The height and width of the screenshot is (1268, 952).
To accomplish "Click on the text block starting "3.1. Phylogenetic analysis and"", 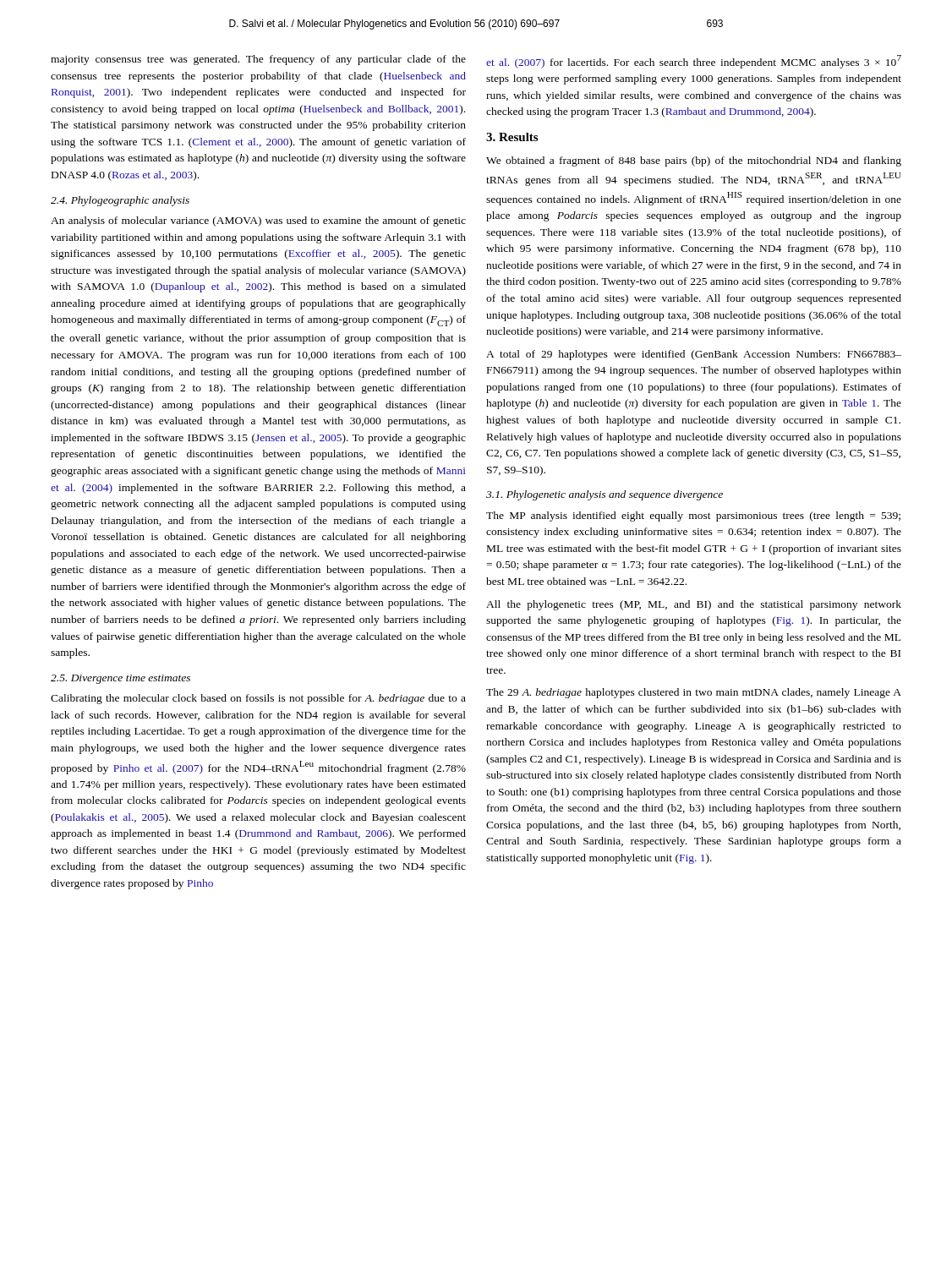I will tap(605, 494).
